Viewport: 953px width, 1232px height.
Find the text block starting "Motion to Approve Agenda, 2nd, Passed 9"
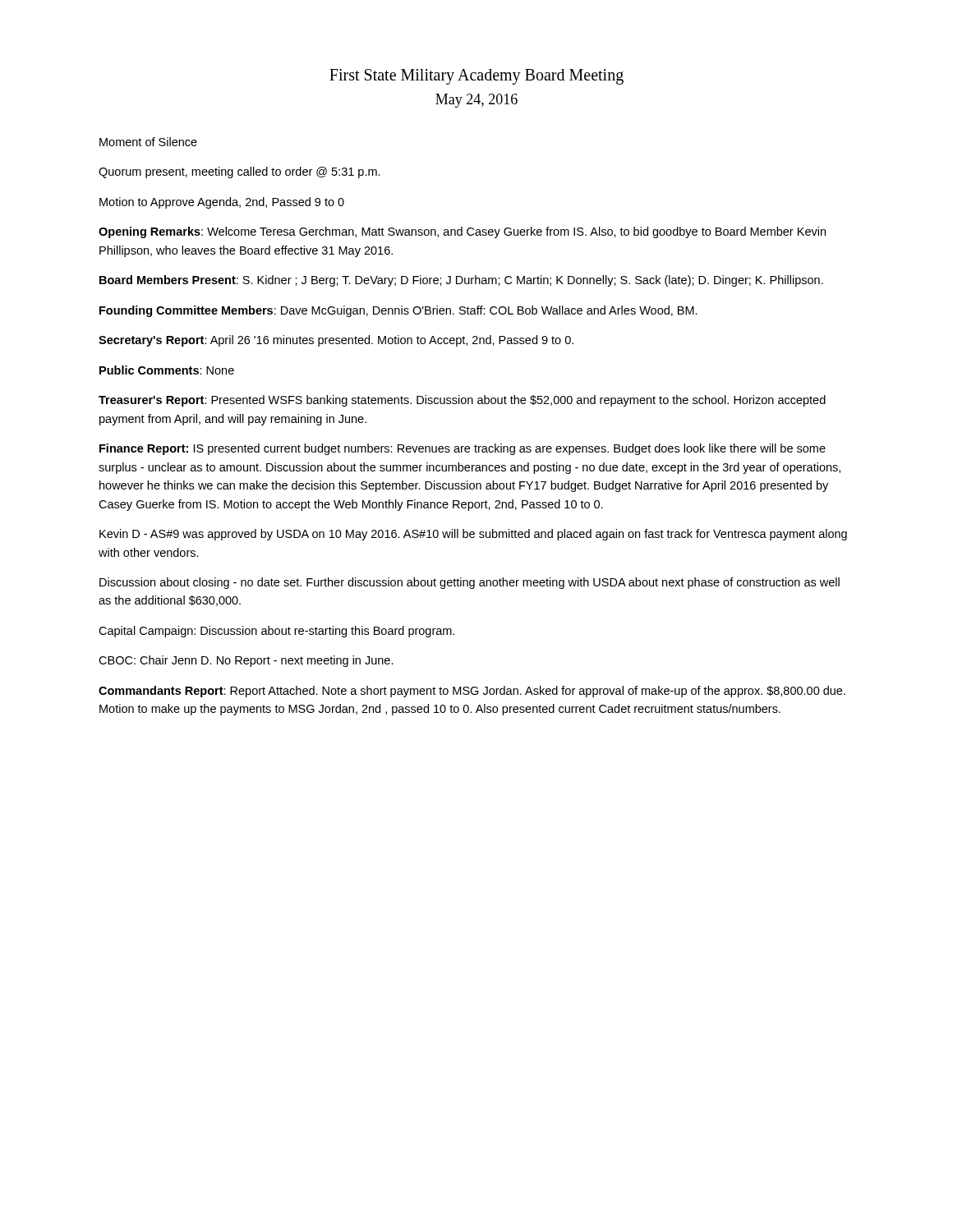coord(221,202)
